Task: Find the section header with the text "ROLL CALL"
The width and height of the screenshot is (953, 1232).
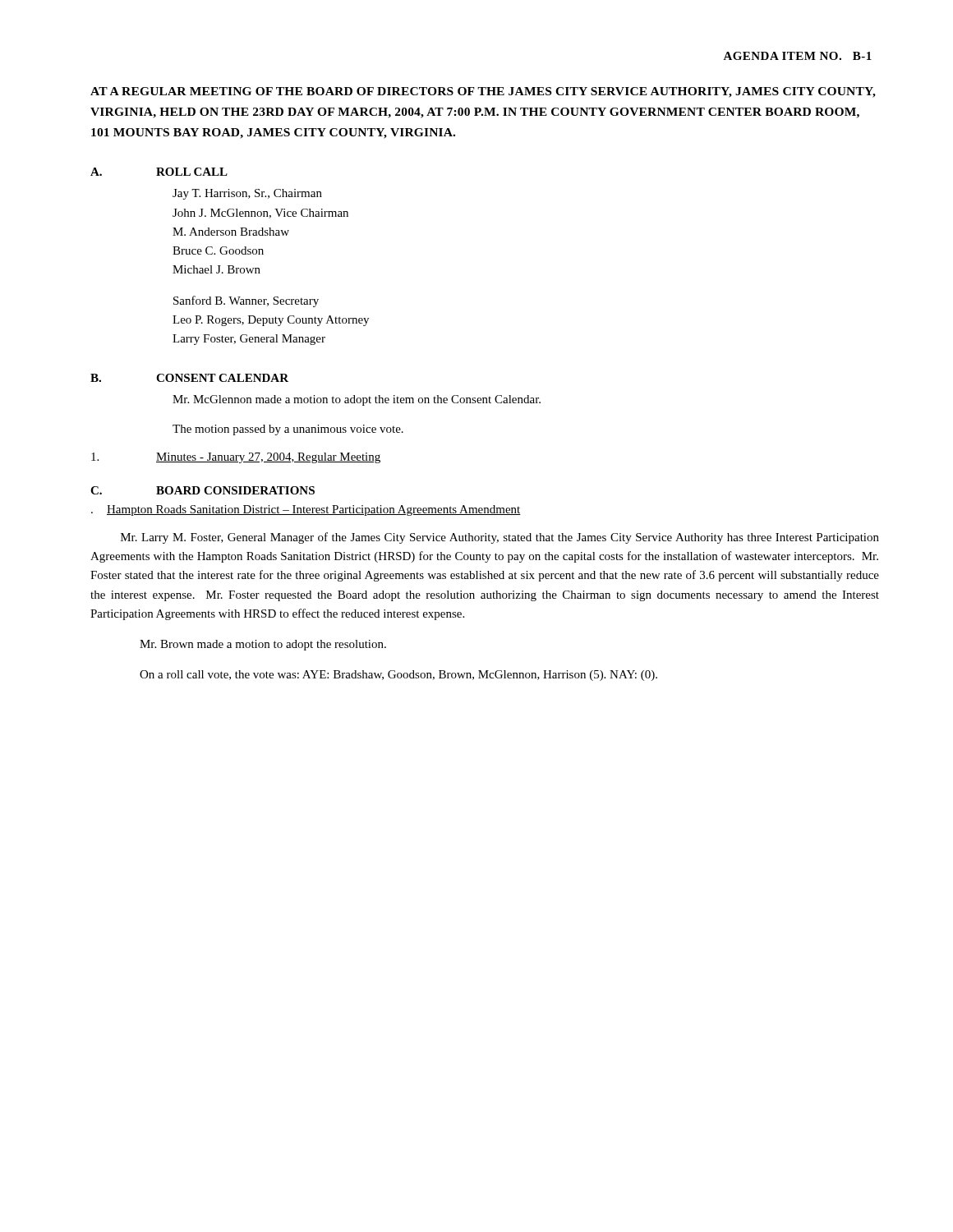Action: click(x=192, y=172)
